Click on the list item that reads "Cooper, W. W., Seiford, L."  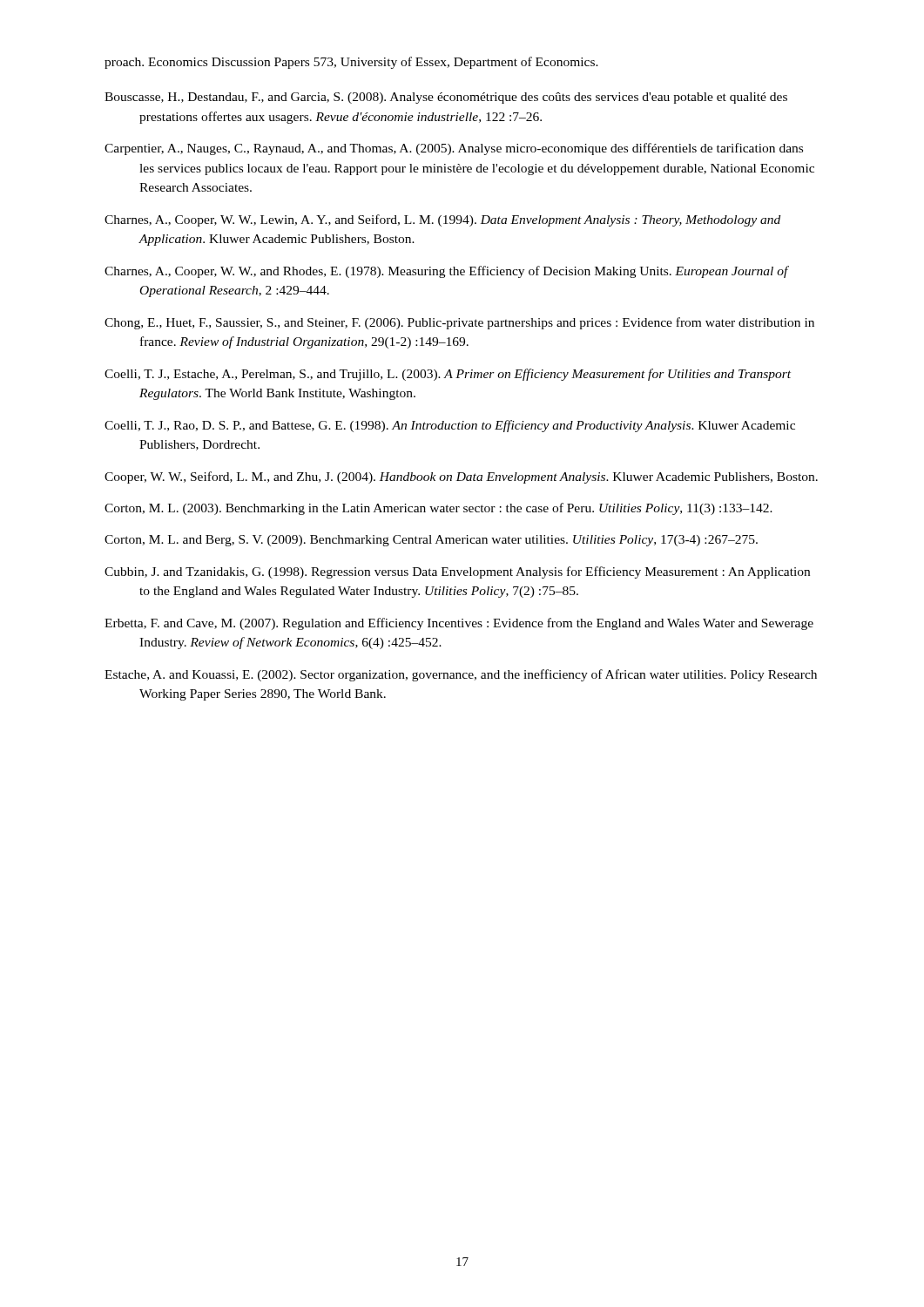(461, 476)
